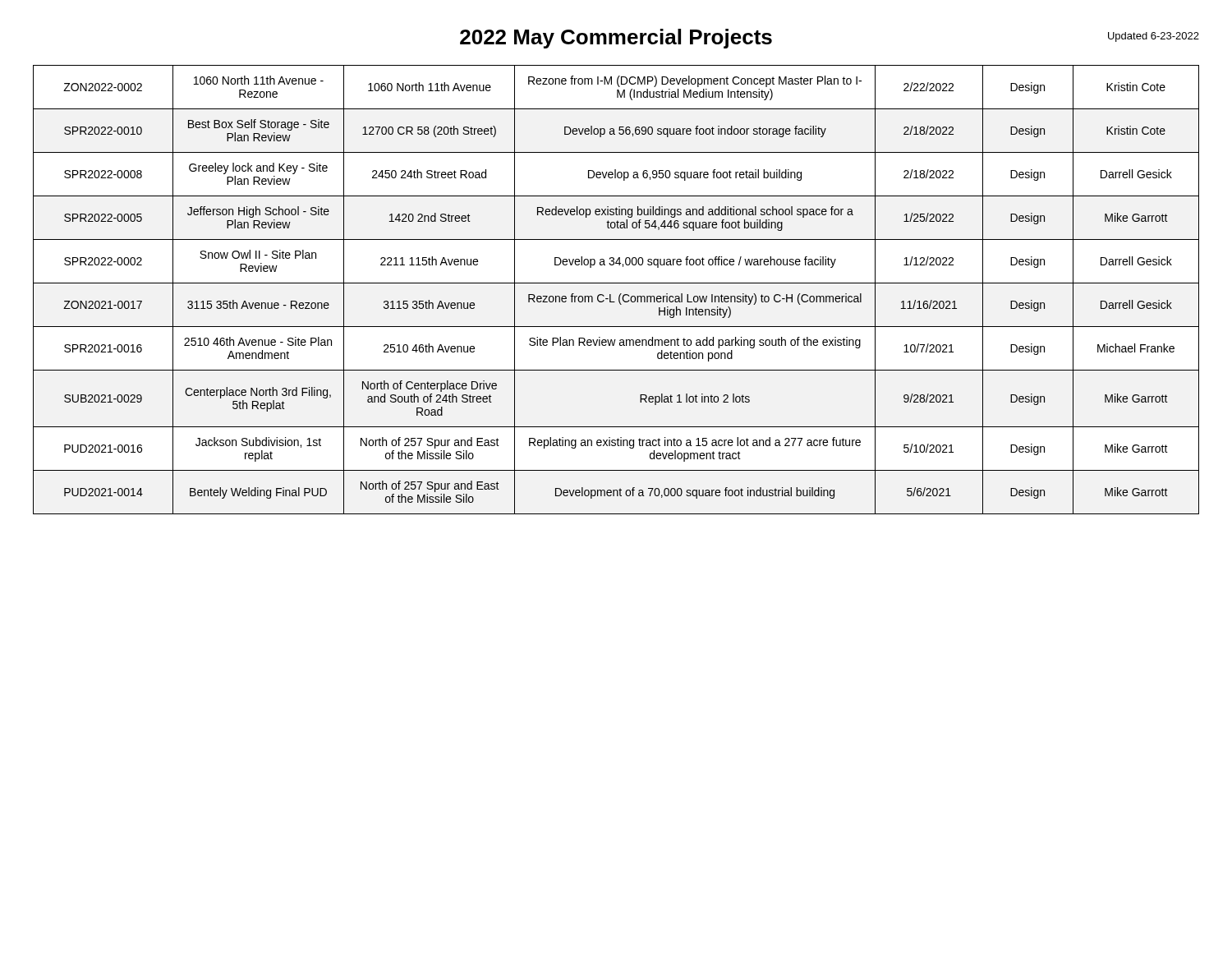
Task: Select the table that reads "North of Centerplace"
Action: 616,290
